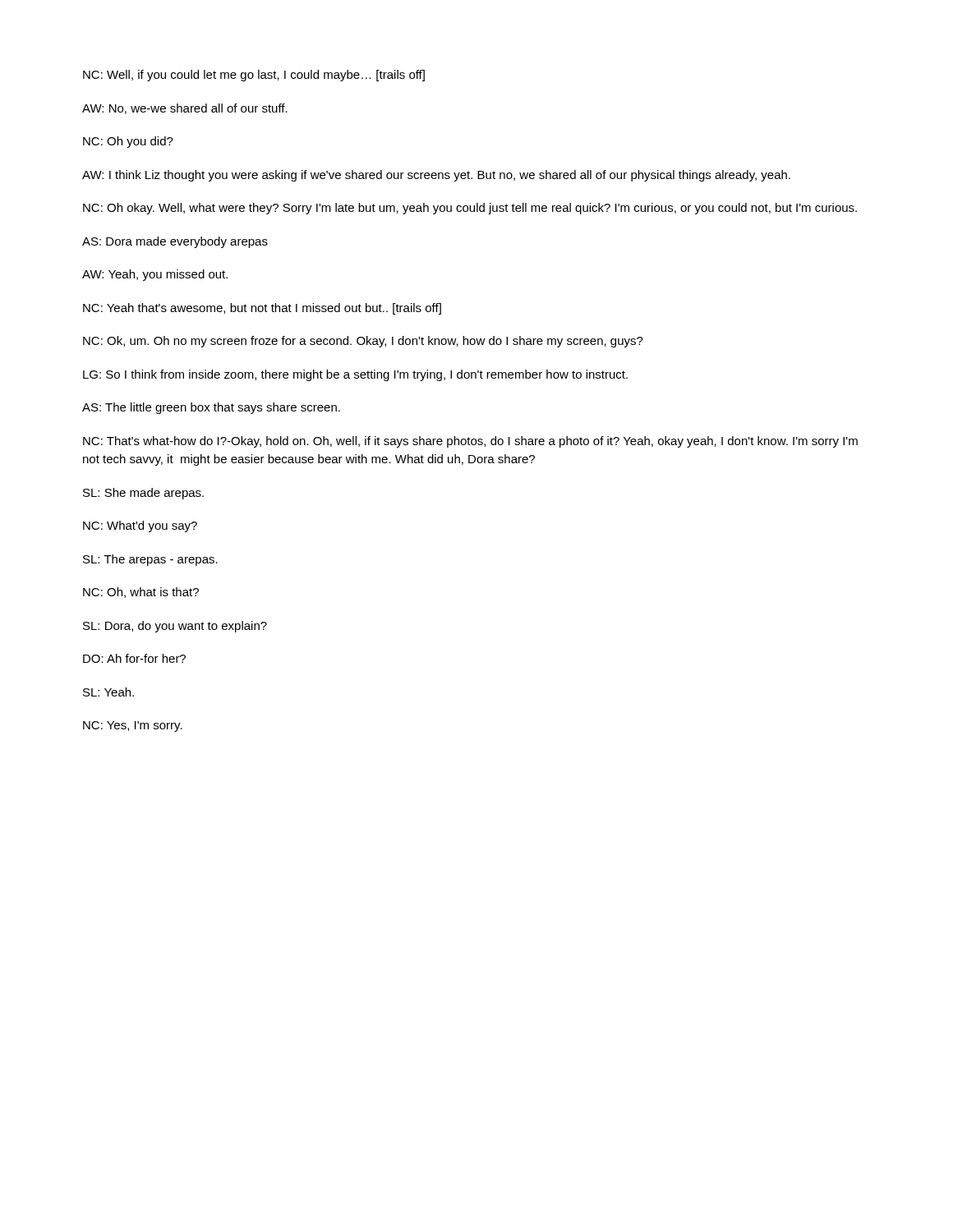953x1232 pixels.
Task: Locate the text "NC: What'd you say?"
Action: click(x=140, y=525)
